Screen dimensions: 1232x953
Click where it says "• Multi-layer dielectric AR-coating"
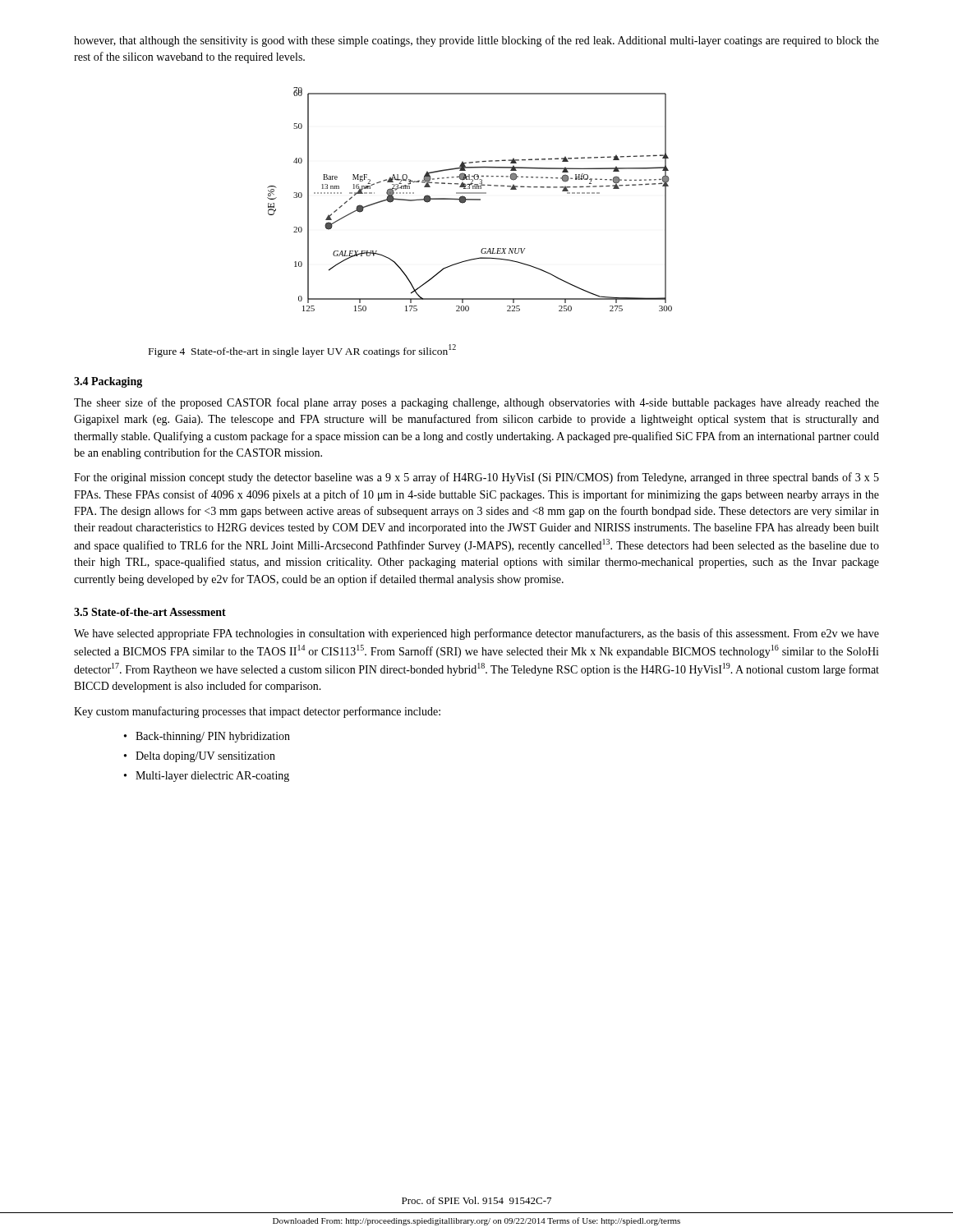point(206,777)
